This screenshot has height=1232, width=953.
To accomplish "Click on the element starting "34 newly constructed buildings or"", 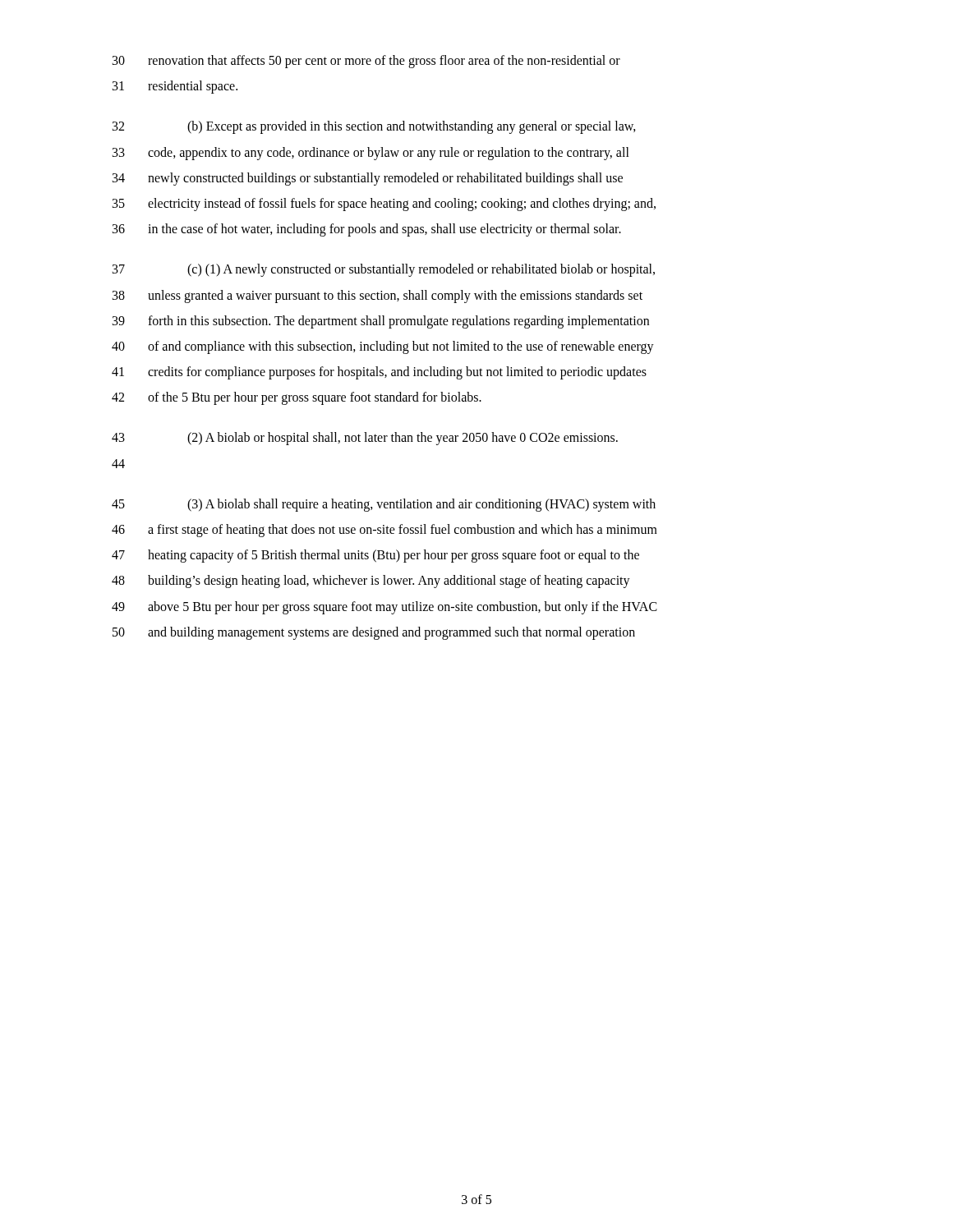I will tap(357, 178).
